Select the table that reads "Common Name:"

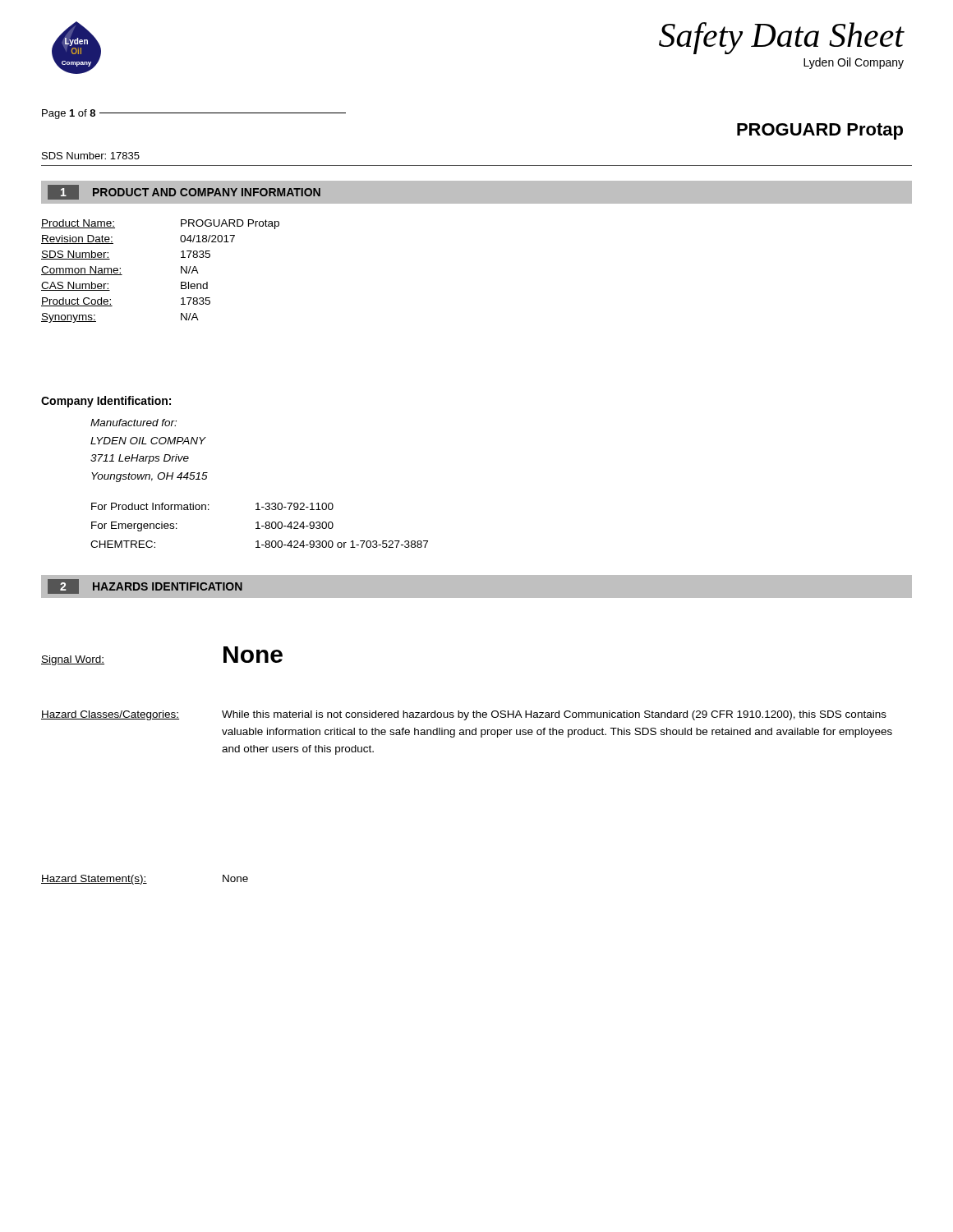(329, 270)
